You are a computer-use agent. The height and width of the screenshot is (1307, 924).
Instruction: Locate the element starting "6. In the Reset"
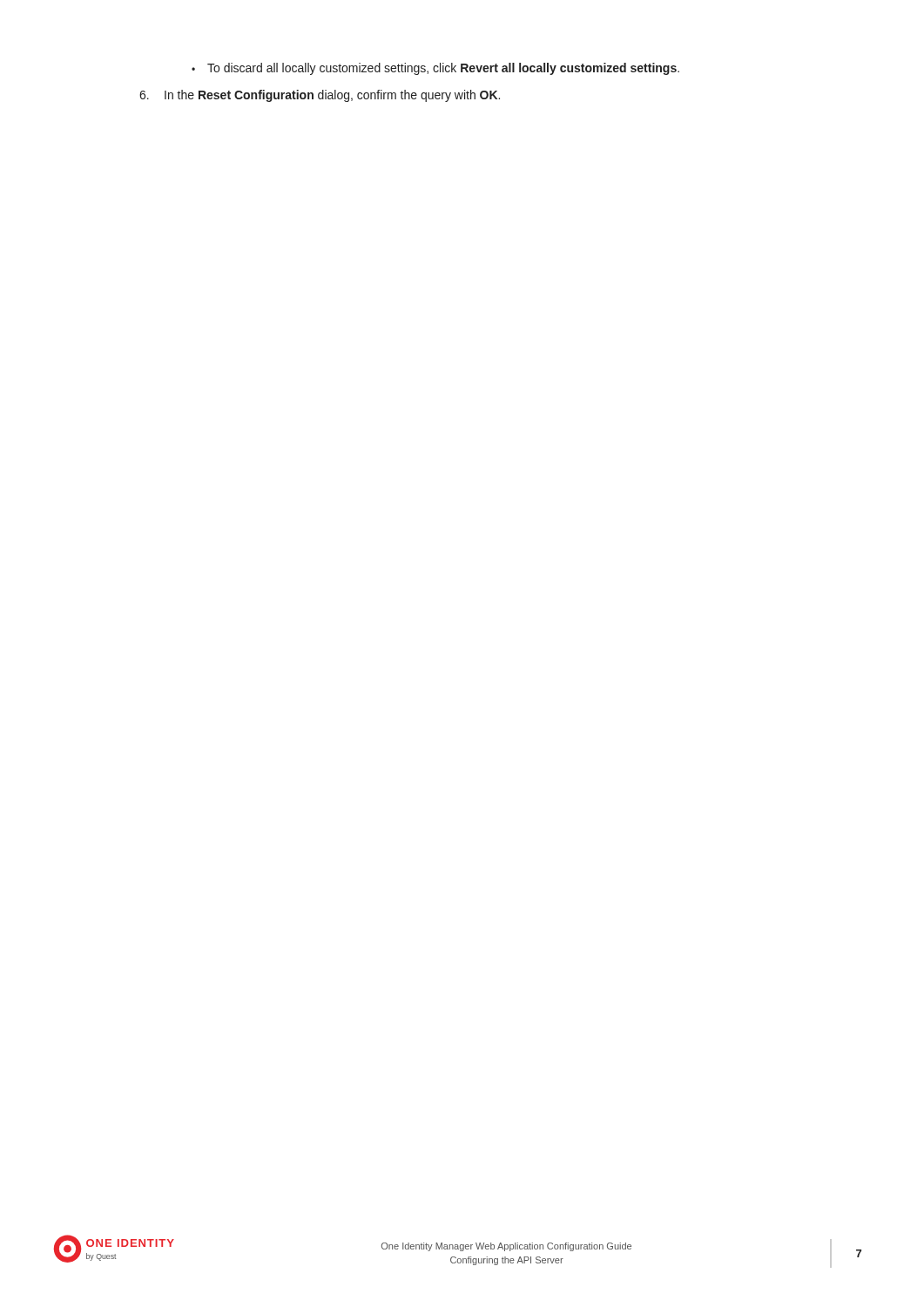(x=320, y=95)
